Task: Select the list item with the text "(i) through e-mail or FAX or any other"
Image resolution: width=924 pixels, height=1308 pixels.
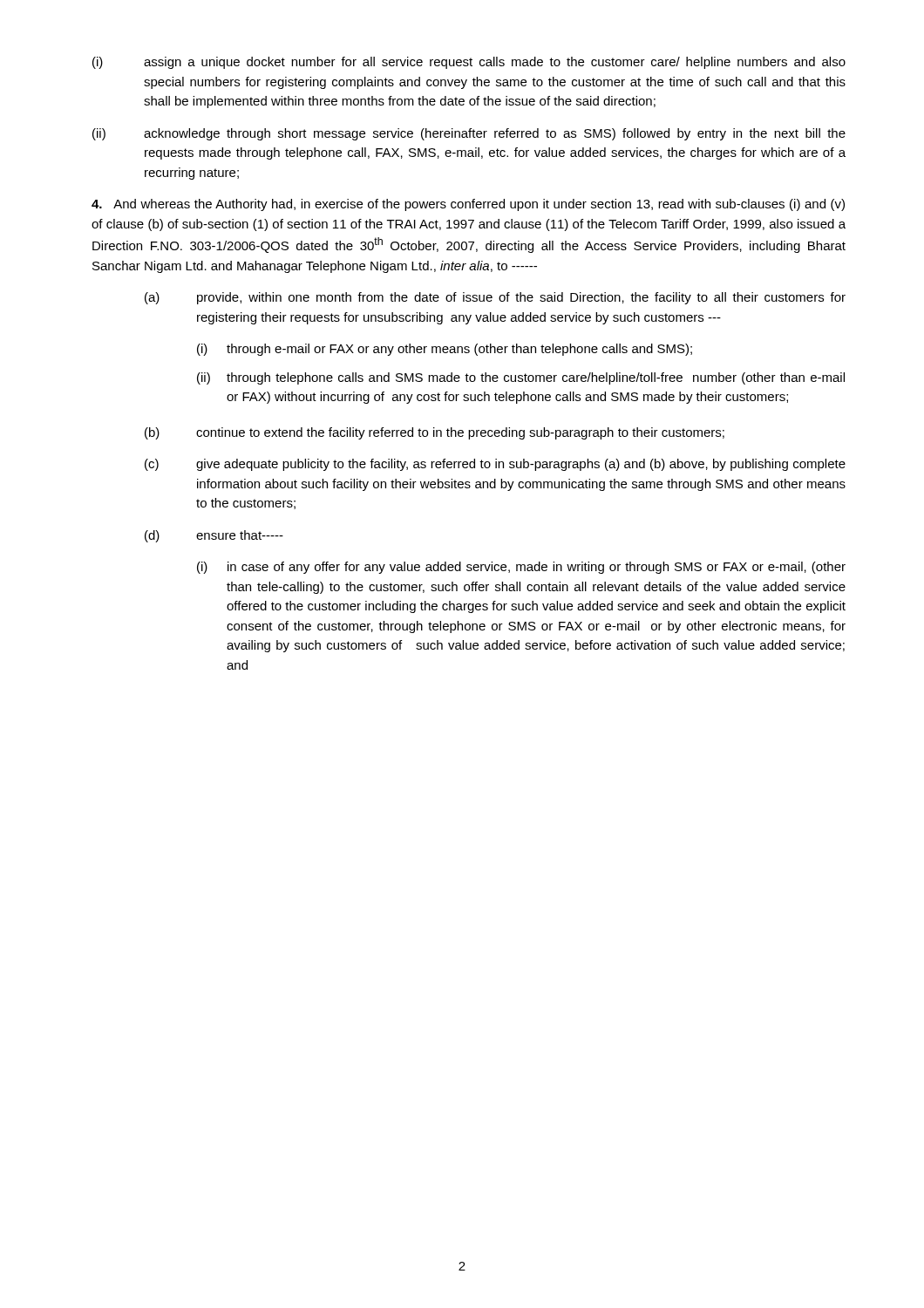Action: point(521,349)
